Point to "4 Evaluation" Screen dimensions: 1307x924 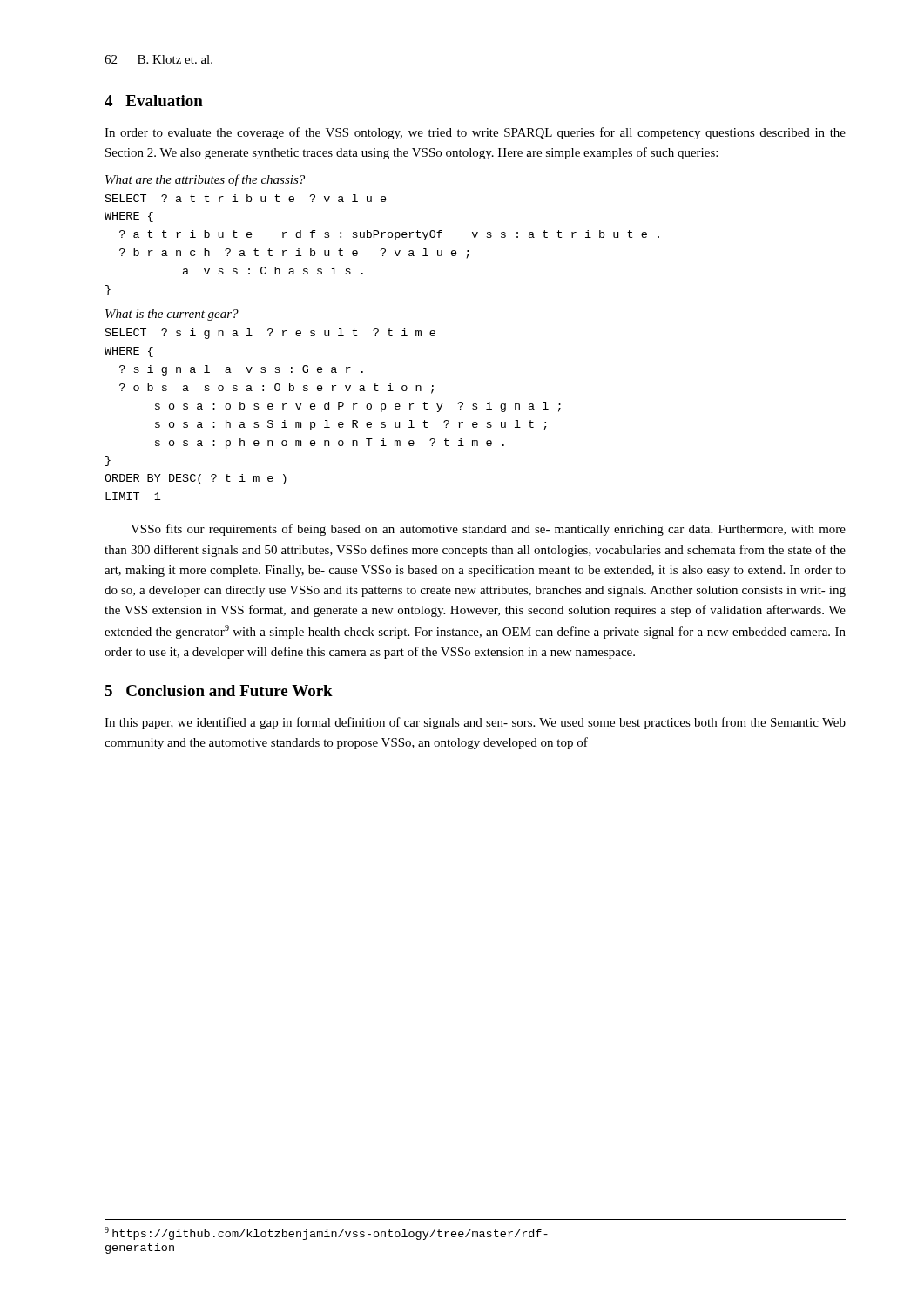(154, 101)
